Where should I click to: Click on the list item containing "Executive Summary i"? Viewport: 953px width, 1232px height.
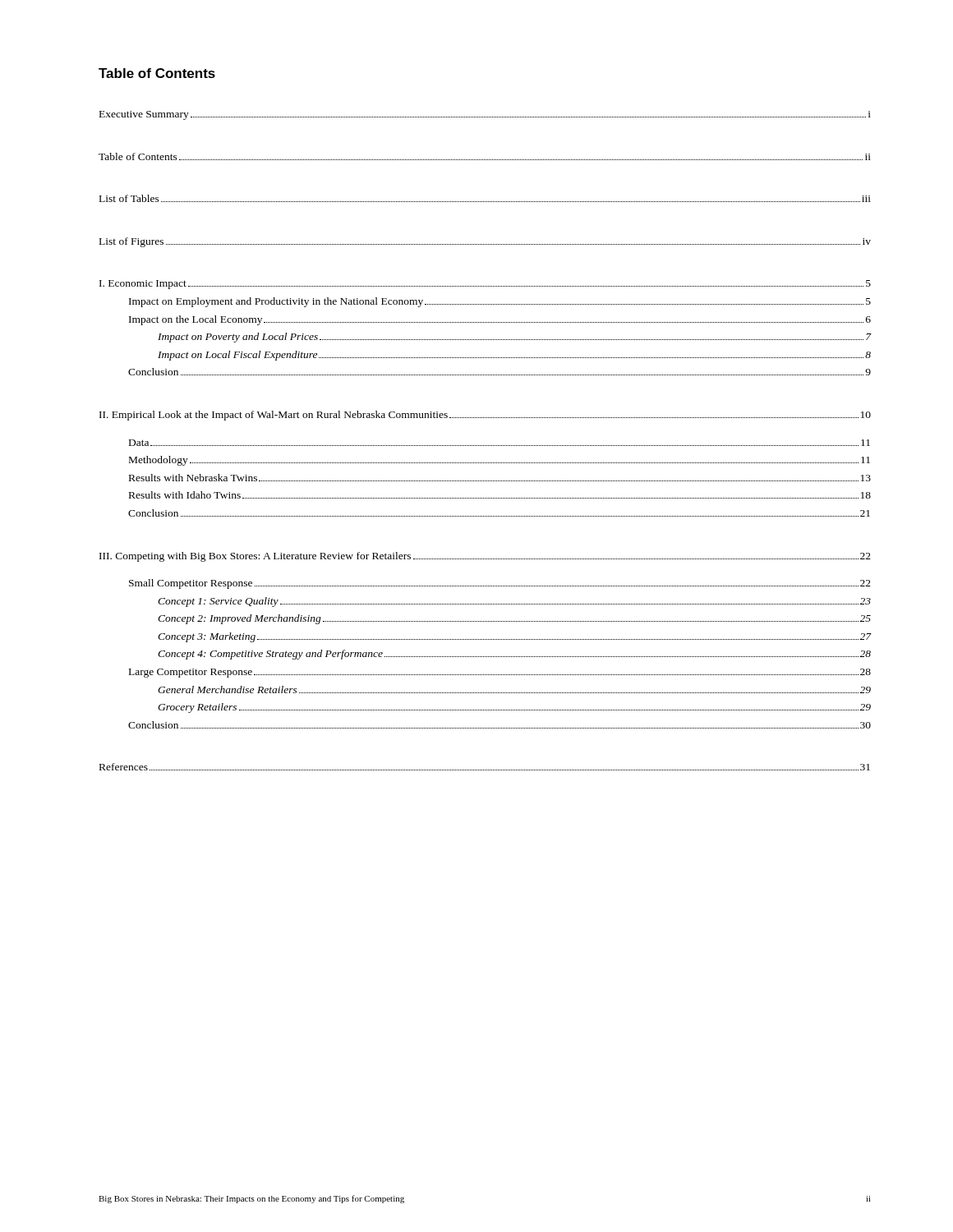485,114
